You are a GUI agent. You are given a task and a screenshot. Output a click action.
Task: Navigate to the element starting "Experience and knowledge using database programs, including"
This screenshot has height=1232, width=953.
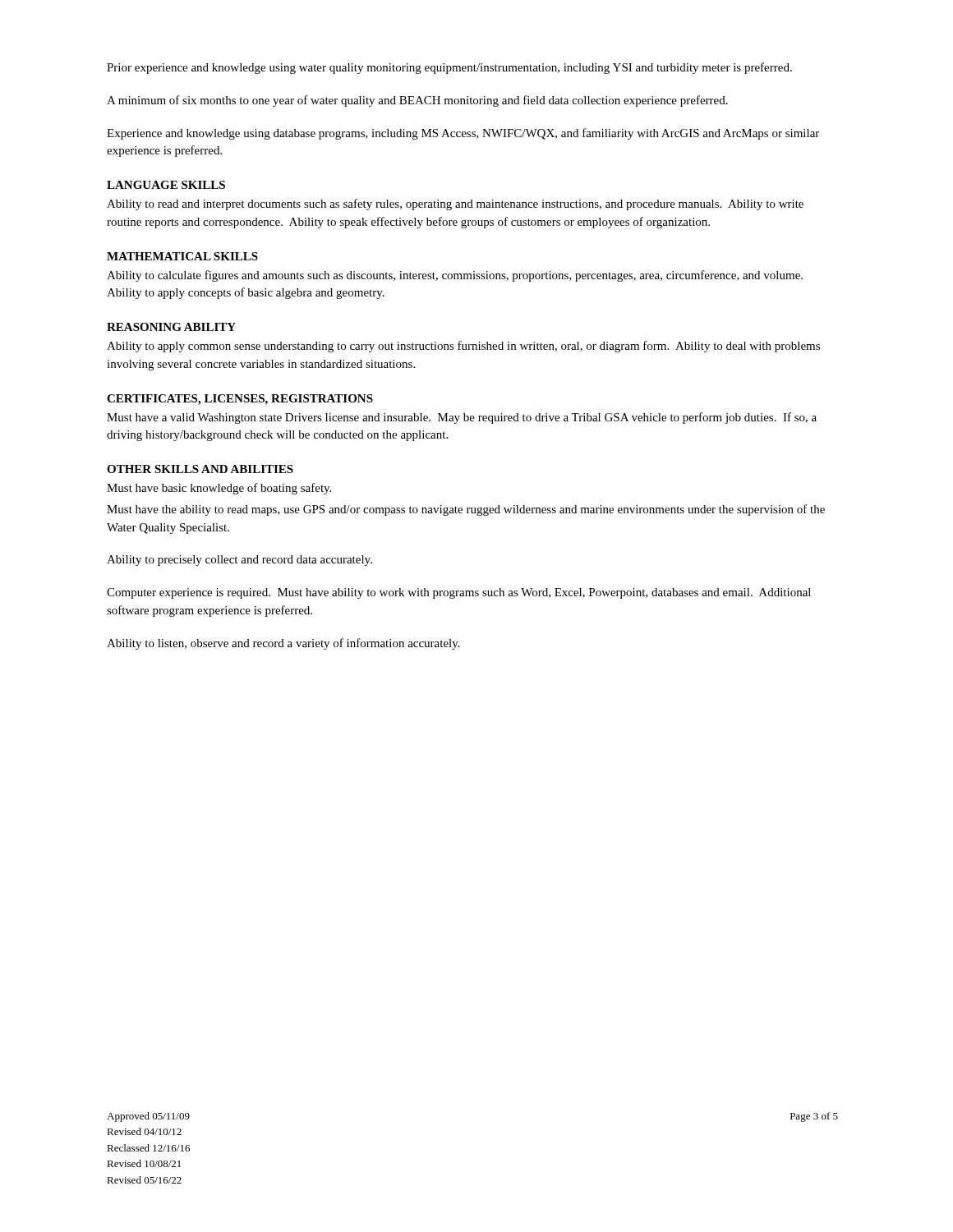[x=463, y=142]
